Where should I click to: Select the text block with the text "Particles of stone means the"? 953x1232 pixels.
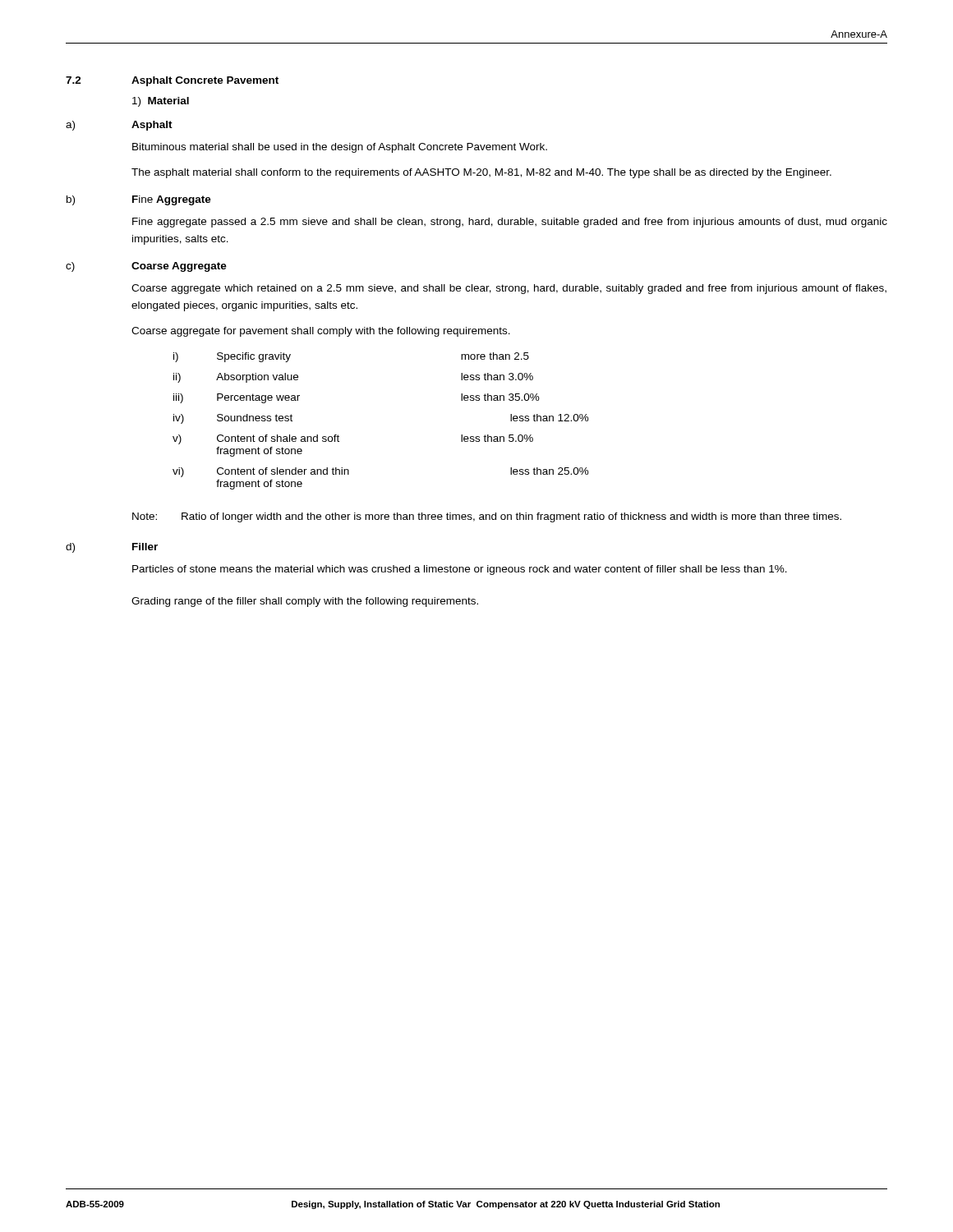point(459,569)
